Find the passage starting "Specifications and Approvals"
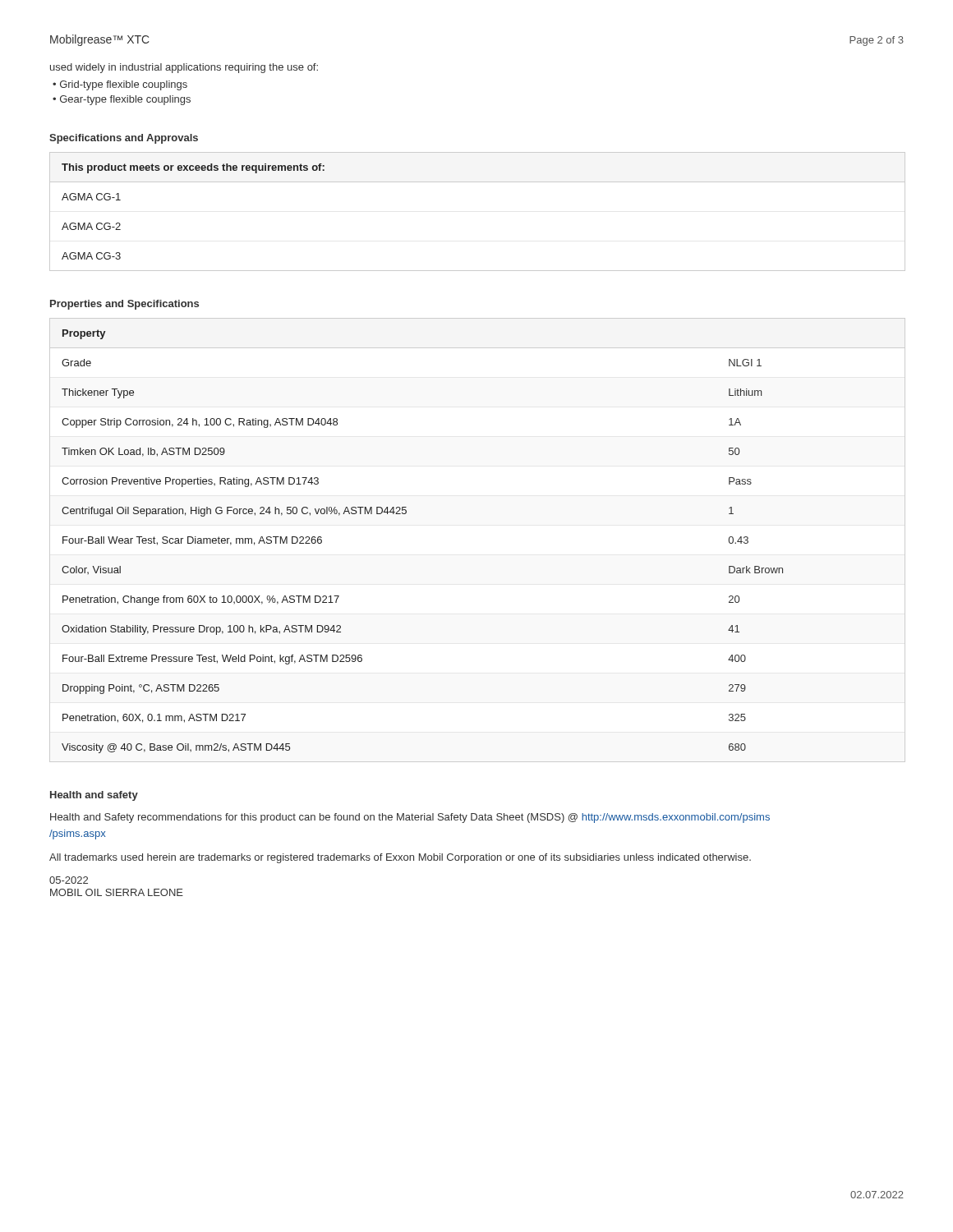953x1232 pixels. [x=124, y=138]
